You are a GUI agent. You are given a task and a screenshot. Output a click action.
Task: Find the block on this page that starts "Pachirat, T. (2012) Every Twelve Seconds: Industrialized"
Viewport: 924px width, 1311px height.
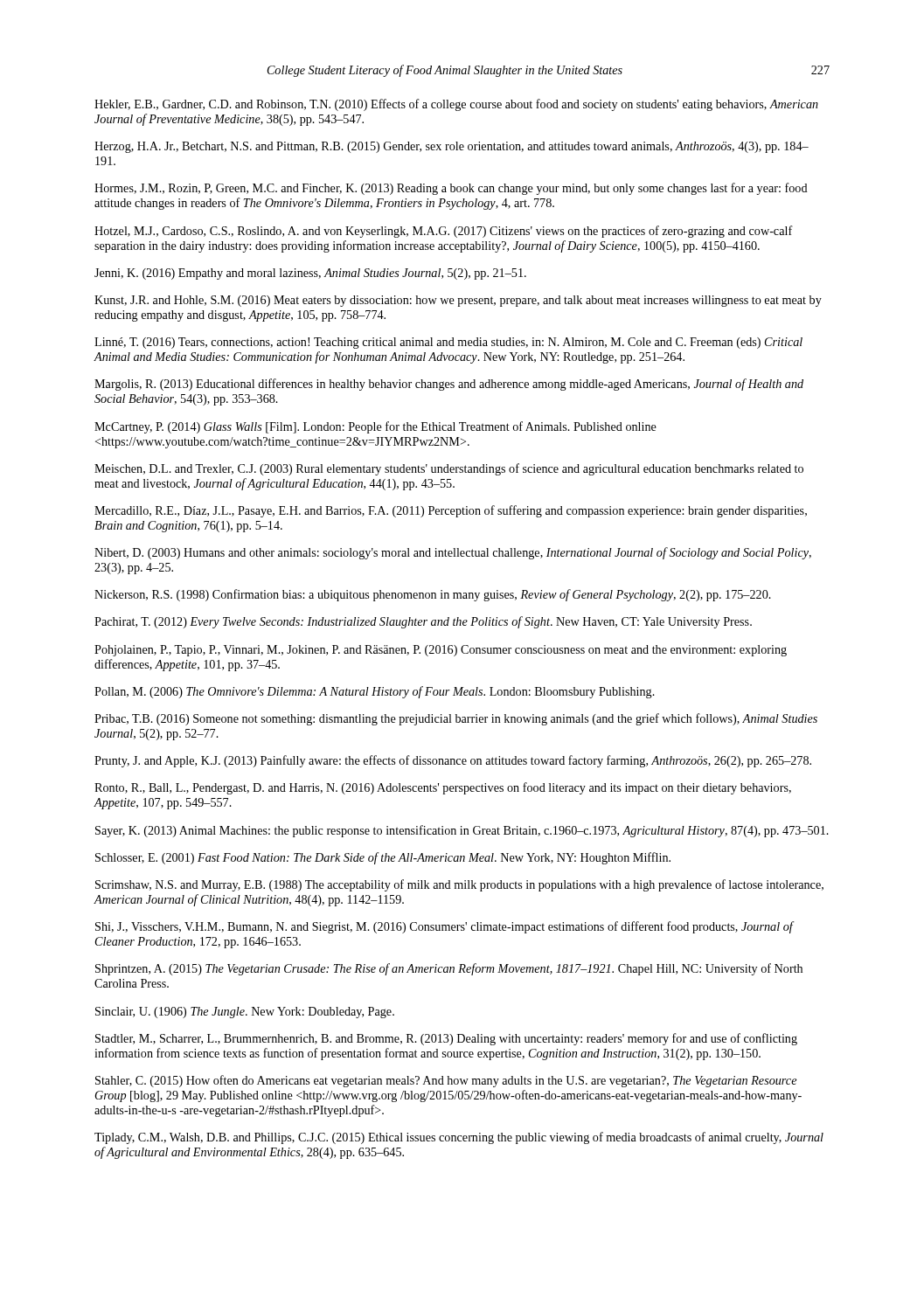462,622
